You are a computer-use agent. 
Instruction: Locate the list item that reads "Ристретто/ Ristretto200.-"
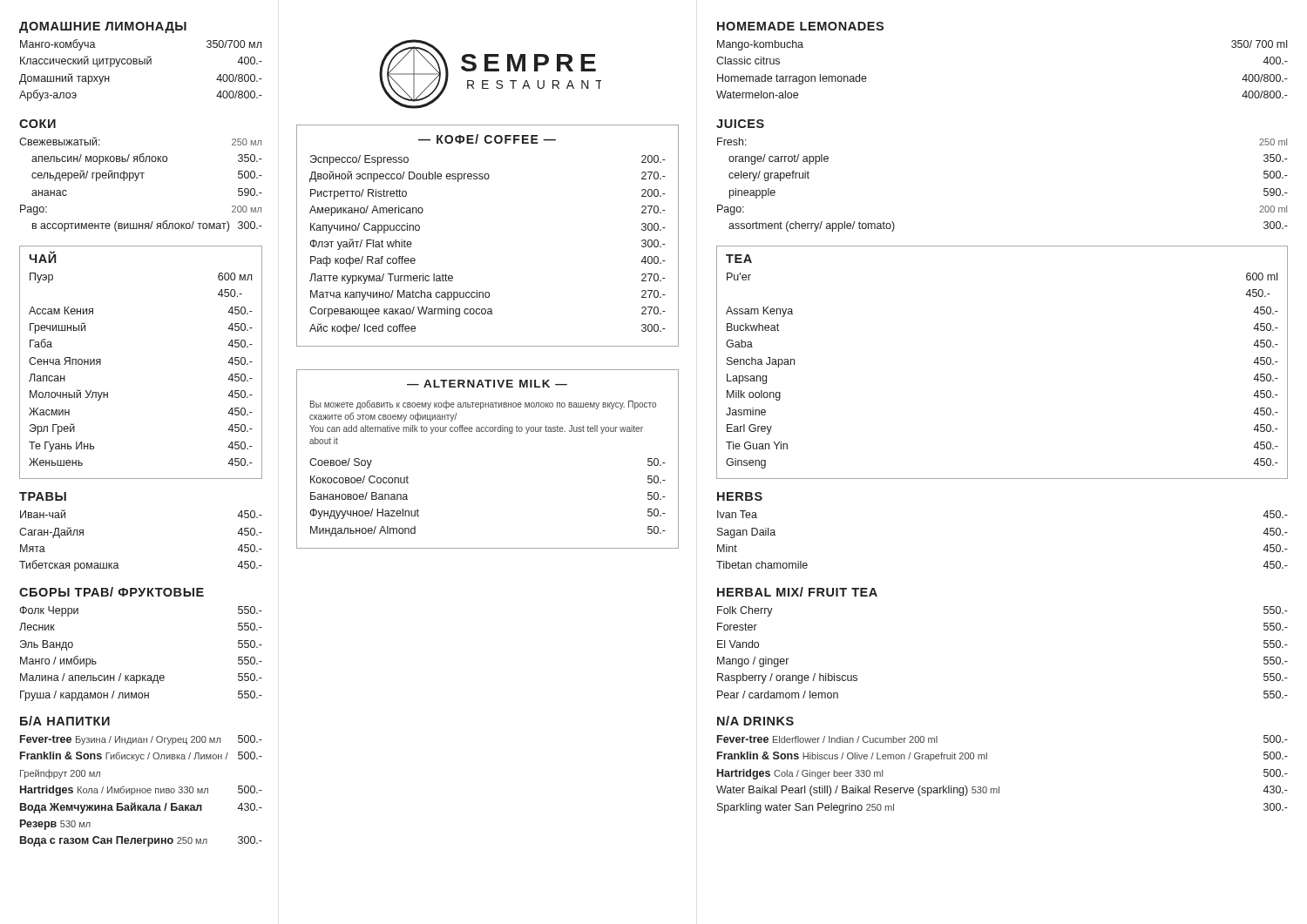tap(352, 194)
